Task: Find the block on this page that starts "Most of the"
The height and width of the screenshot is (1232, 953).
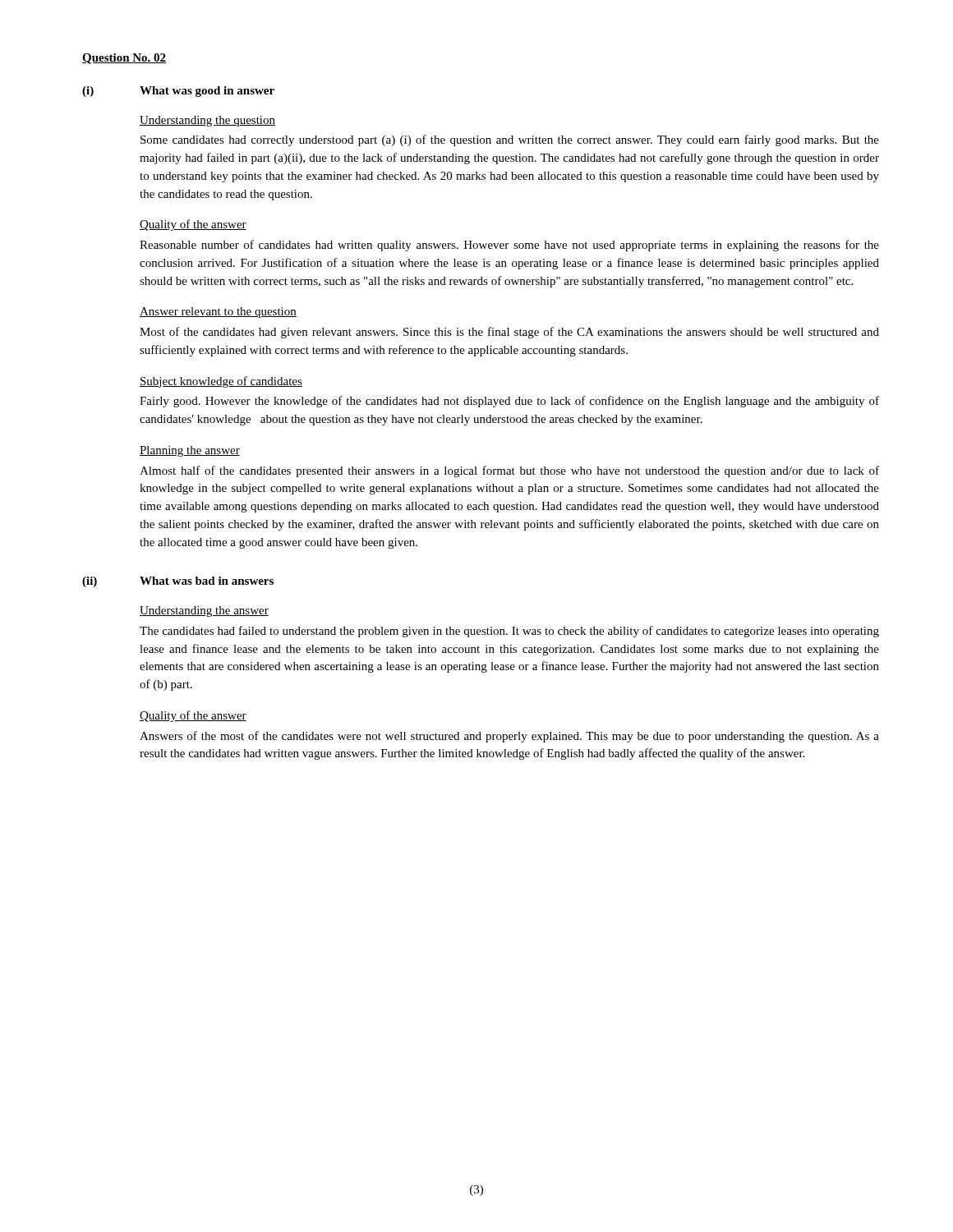Action: [509, 342]
